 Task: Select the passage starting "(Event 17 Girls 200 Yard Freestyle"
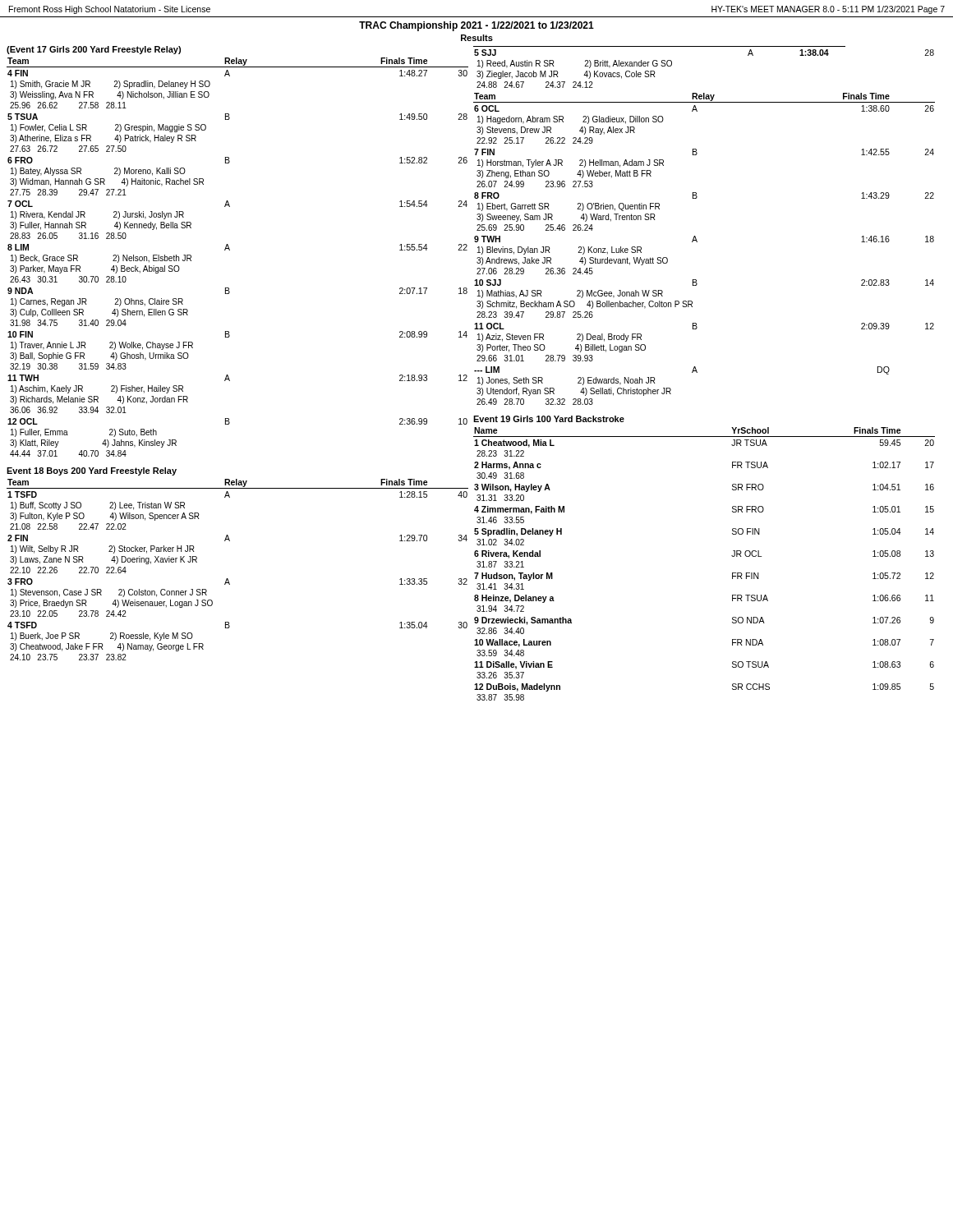pos(94,49)
